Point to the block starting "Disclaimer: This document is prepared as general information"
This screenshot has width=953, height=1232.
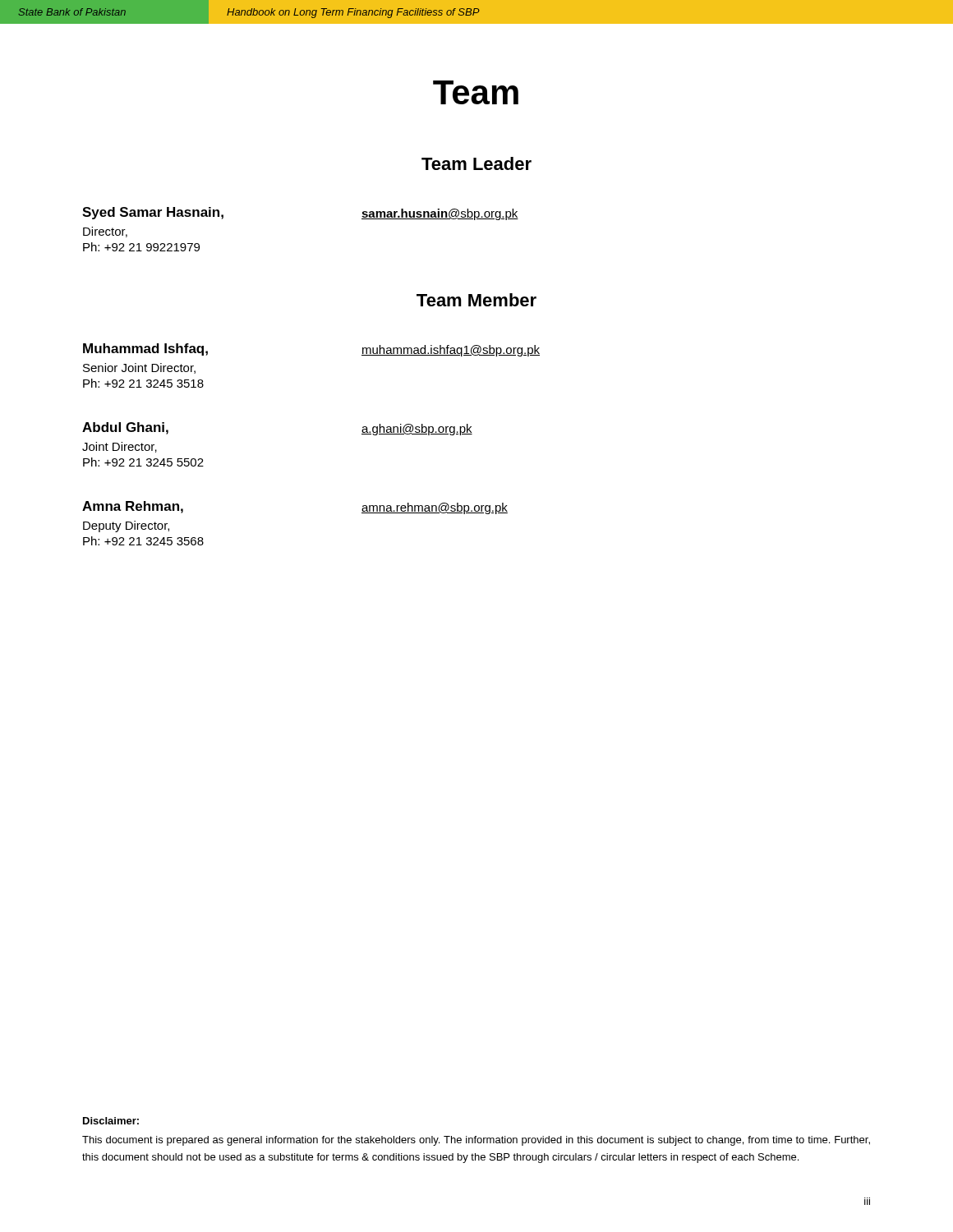click(476, 1141)
